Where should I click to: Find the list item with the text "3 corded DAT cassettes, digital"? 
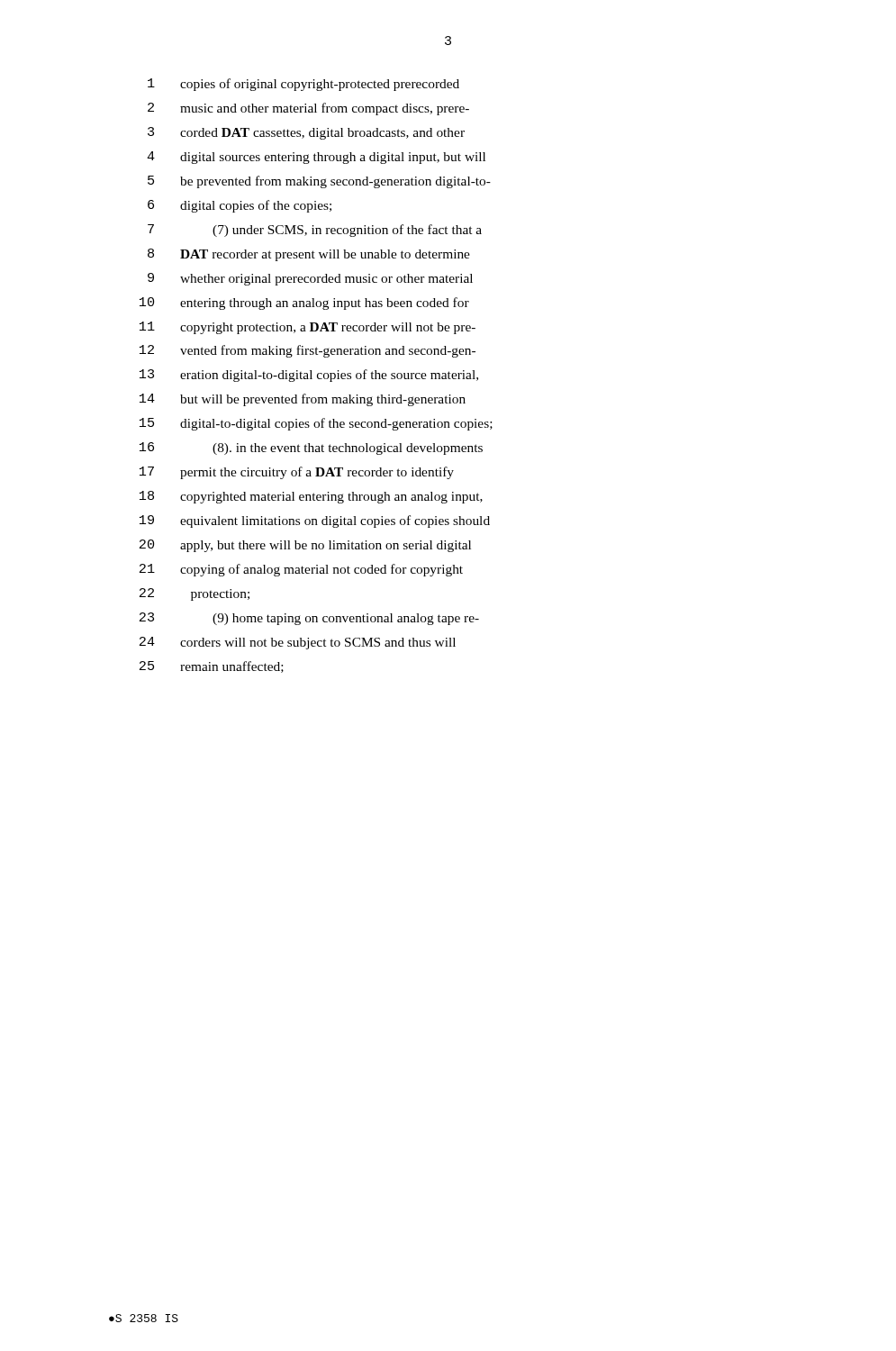point(457,133)
